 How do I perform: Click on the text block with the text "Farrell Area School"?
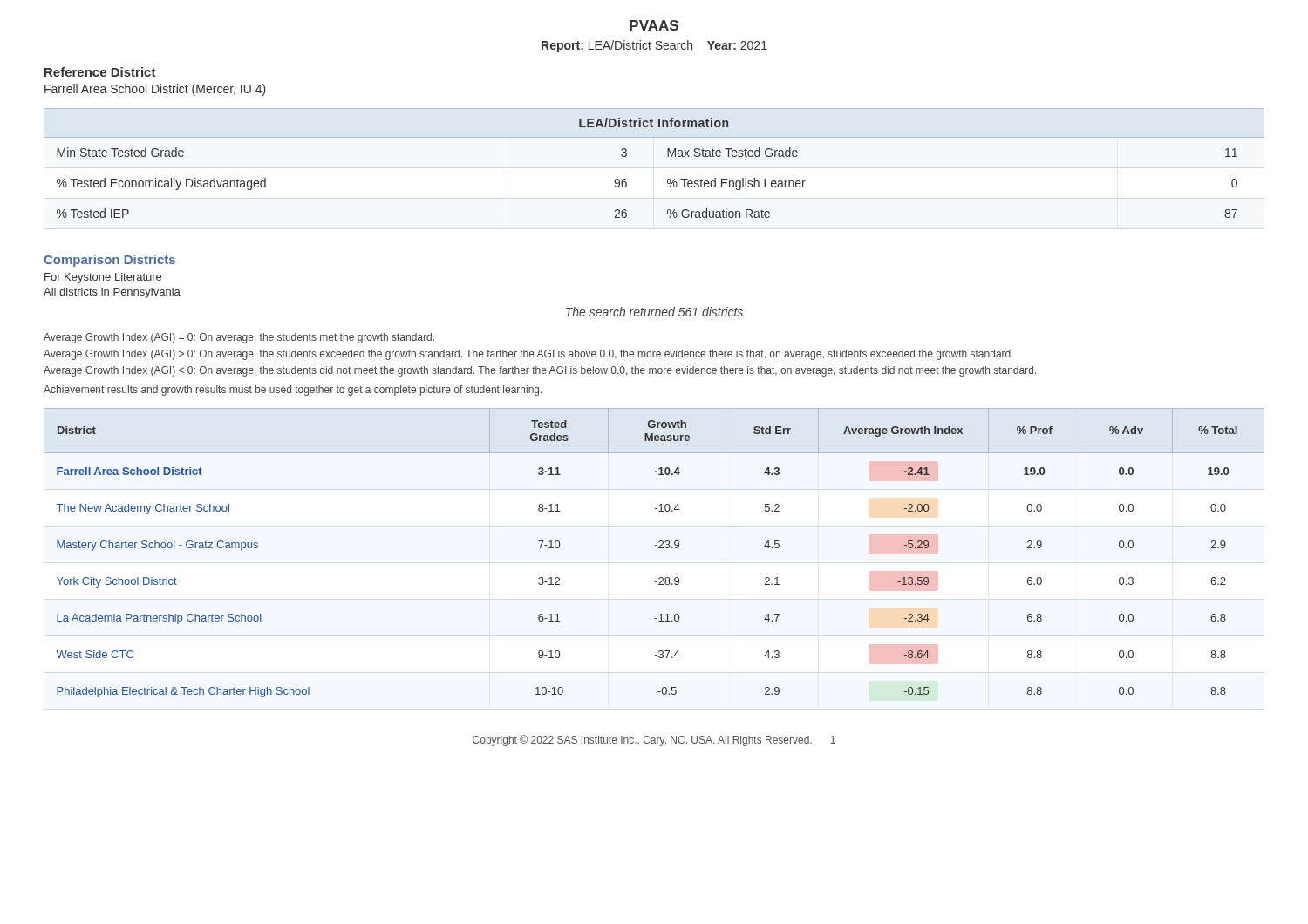click(x=155, y=89)
